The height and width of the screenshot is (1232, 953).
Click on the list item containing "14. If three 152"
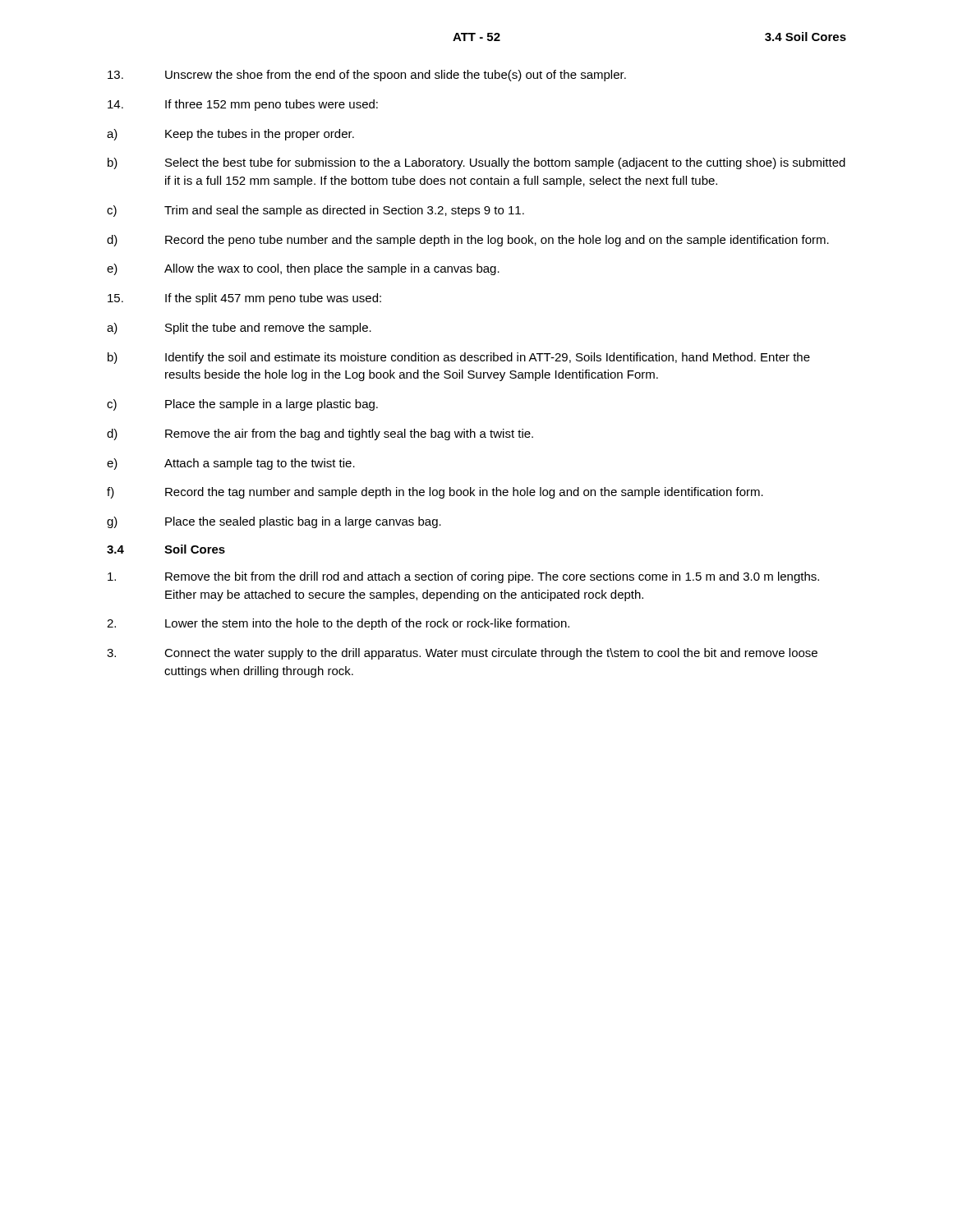pyautogui.click(x=243, y=105)
